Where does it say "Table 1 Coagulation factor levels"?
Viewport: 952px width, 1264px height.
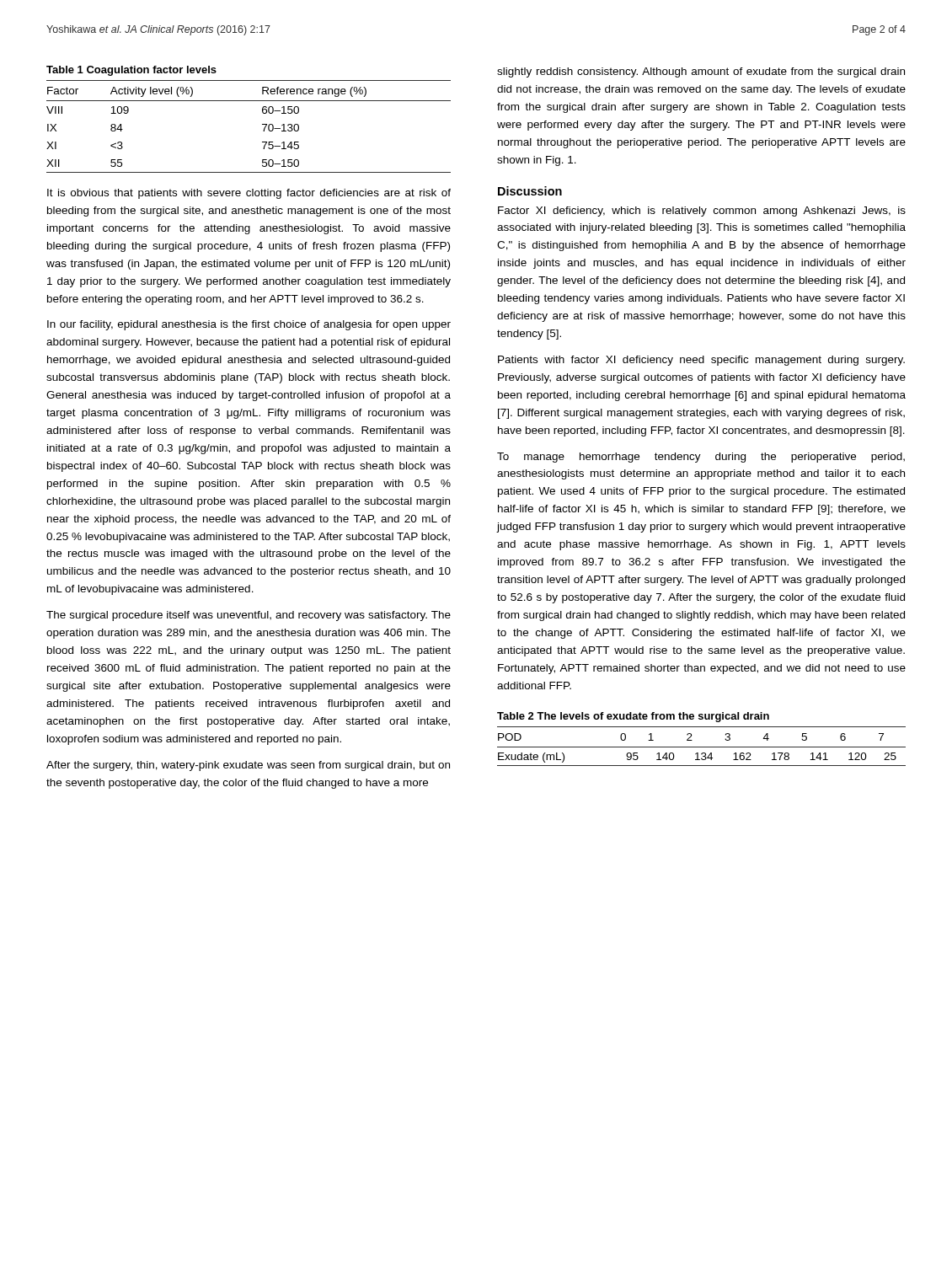[131, 70]
